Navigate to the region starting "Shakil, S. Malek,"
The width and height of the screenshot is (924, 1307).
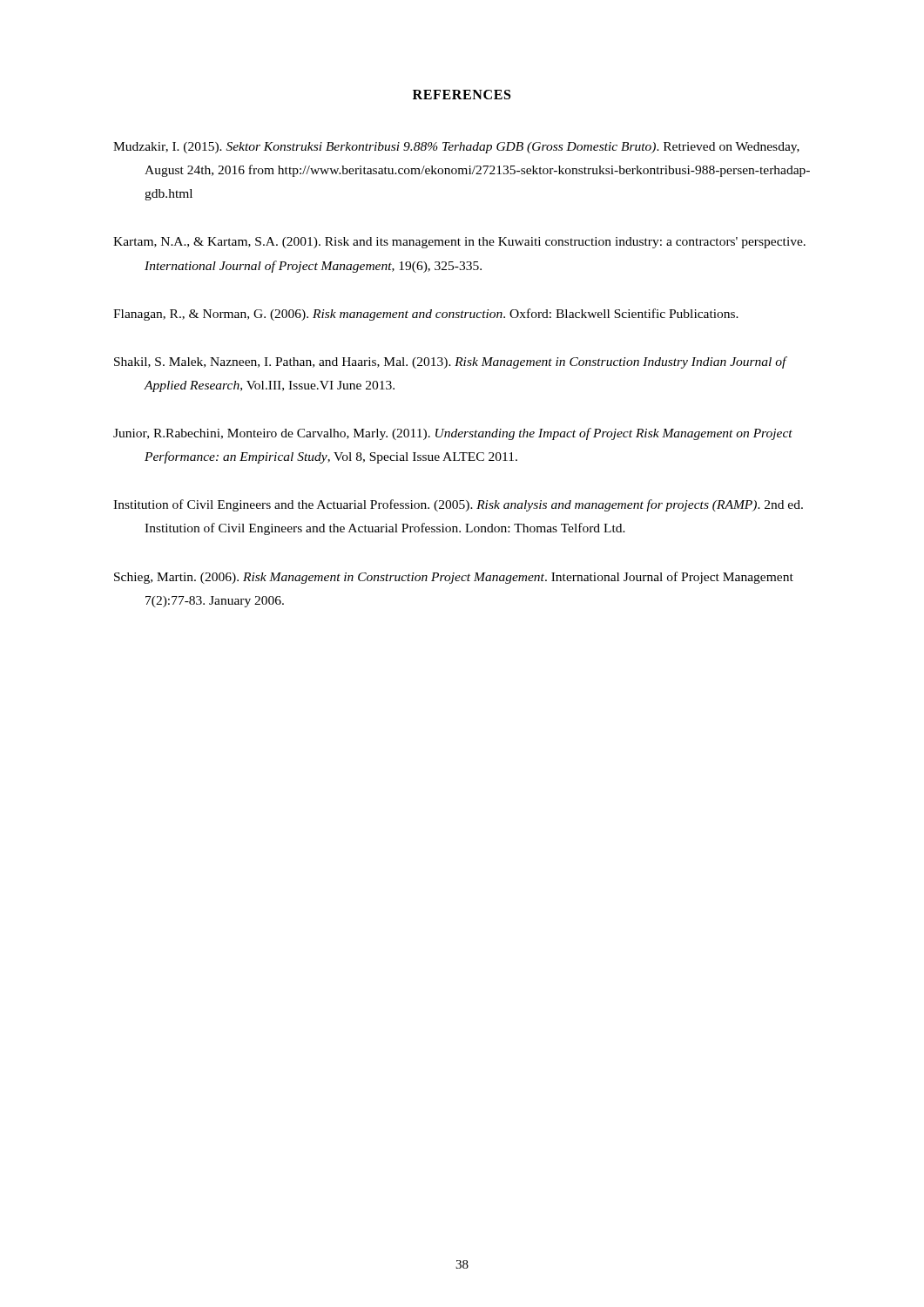coord(449,373)
